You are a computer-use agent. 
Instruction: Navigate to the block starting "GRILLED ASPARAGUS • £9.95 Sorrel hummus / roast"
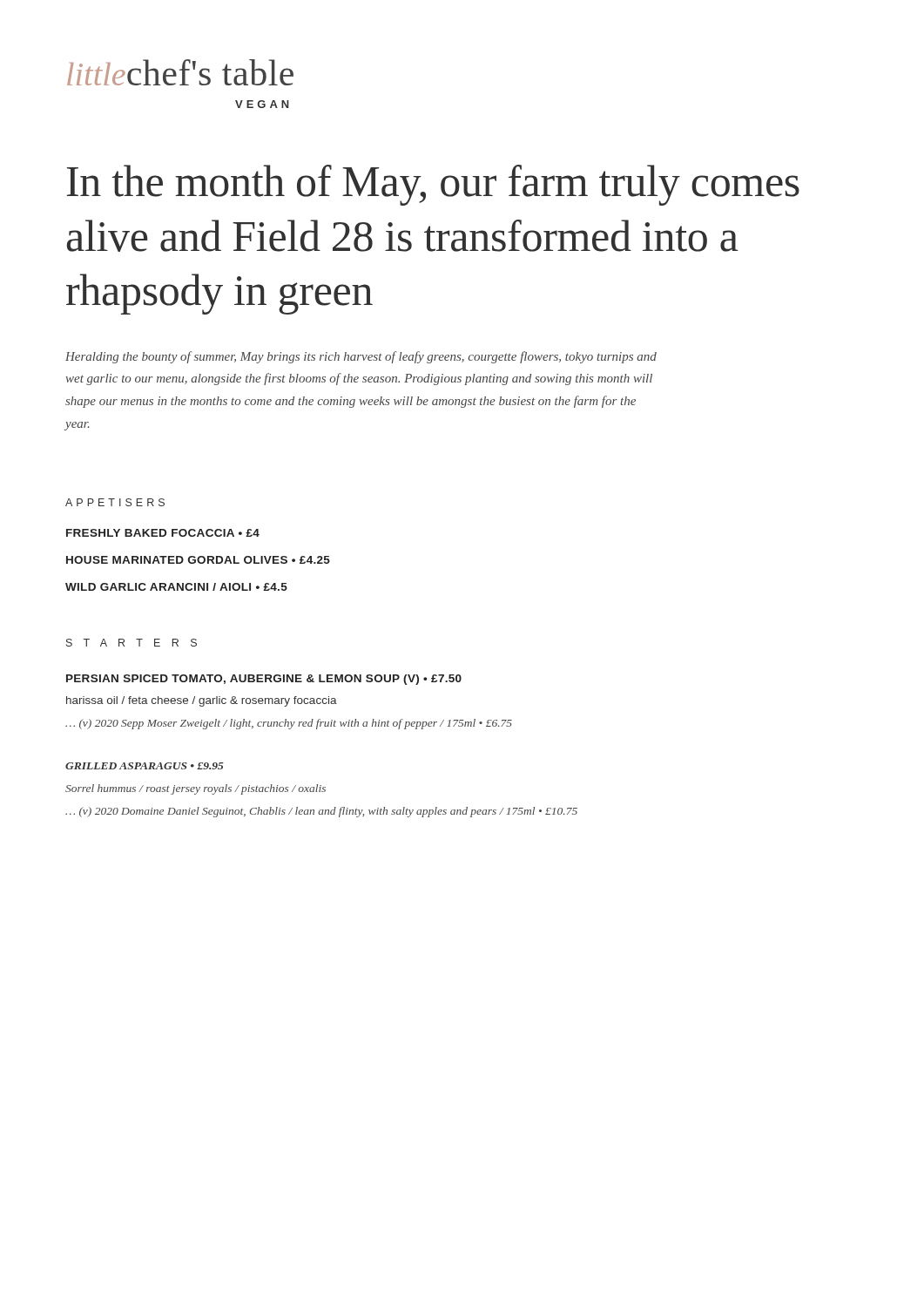tap(321, 788)
